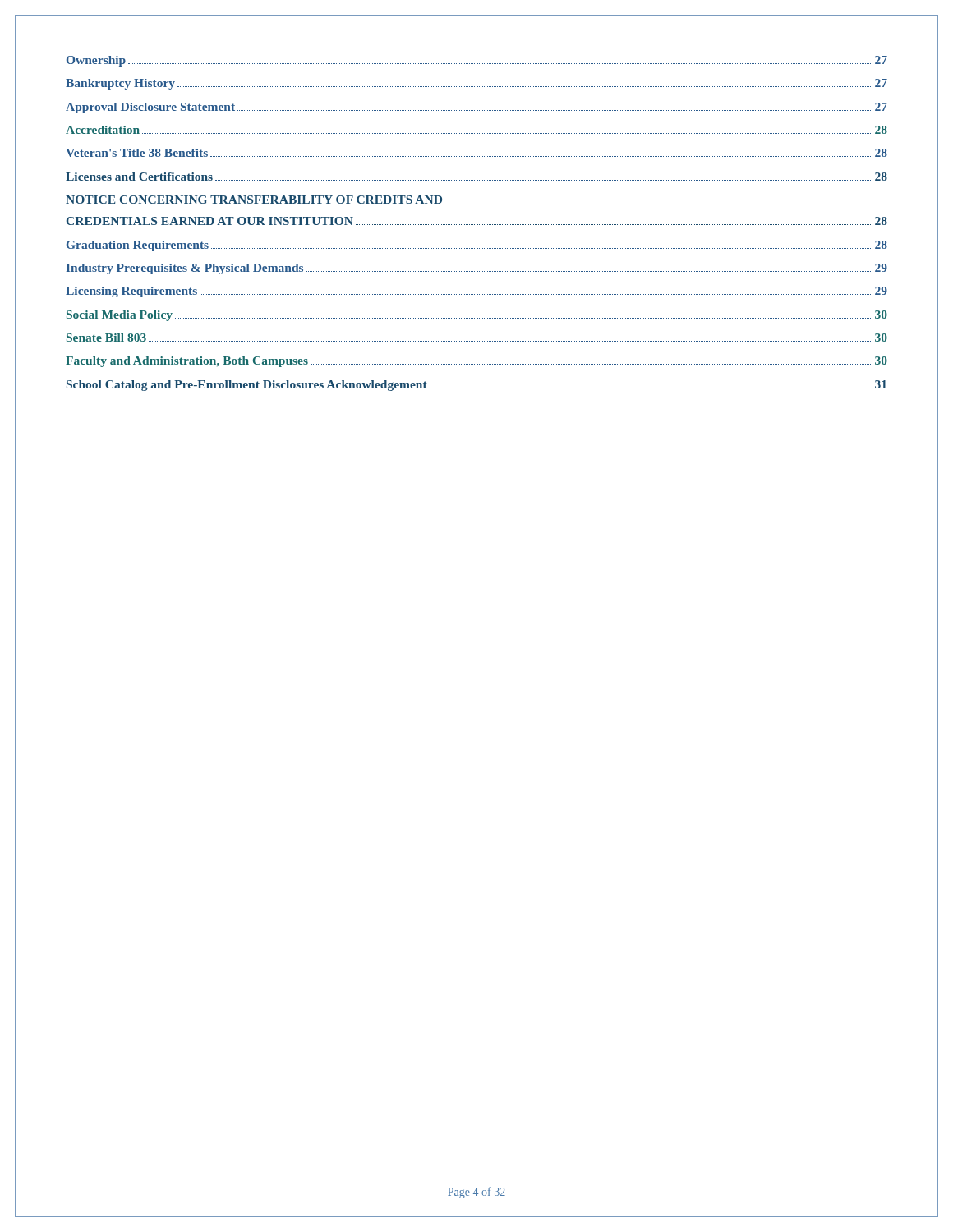Locate the element starting "Senate Bill 803 30"

[x=476, y=338]
